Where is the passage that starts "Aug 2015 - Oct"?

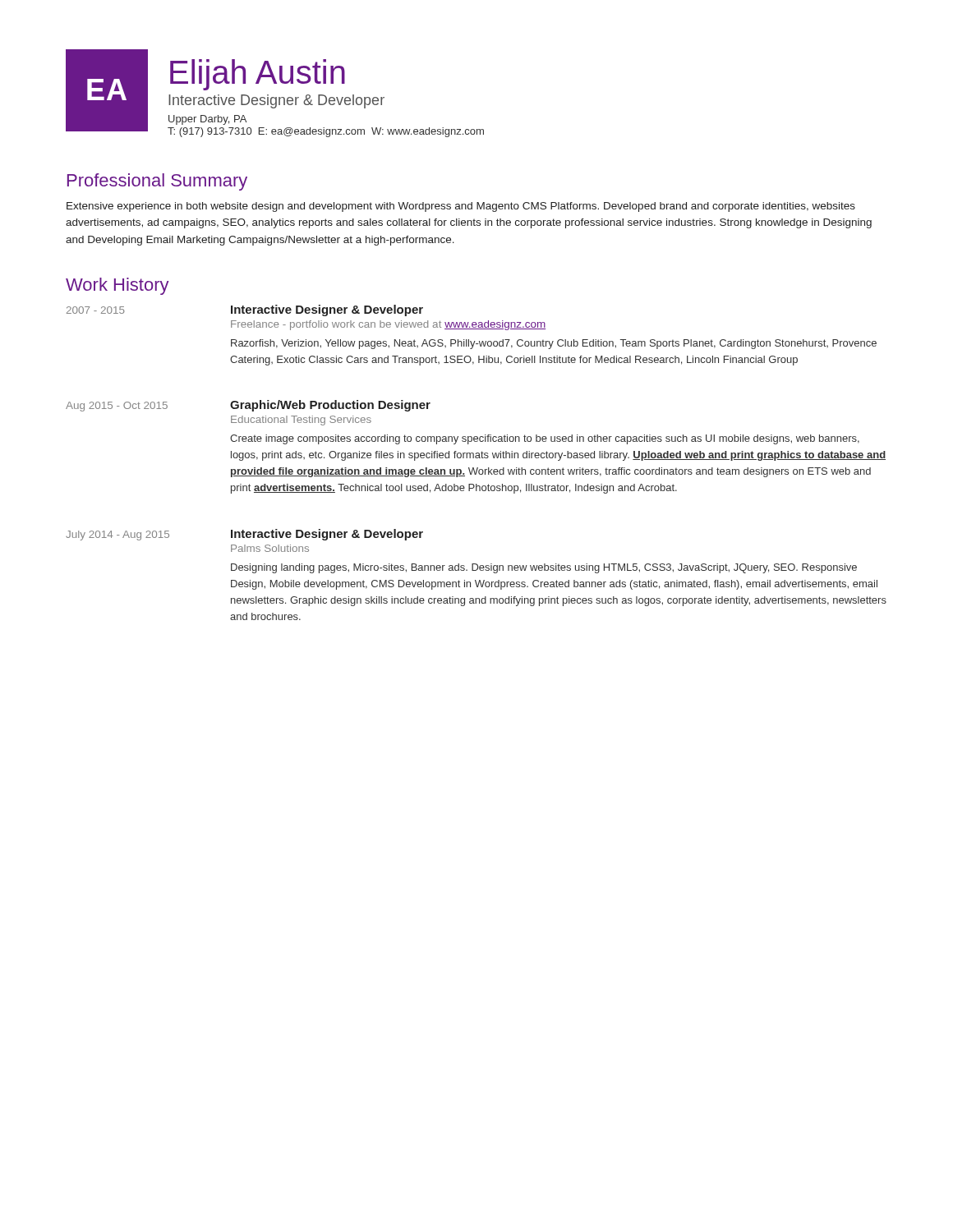[117, 405]
